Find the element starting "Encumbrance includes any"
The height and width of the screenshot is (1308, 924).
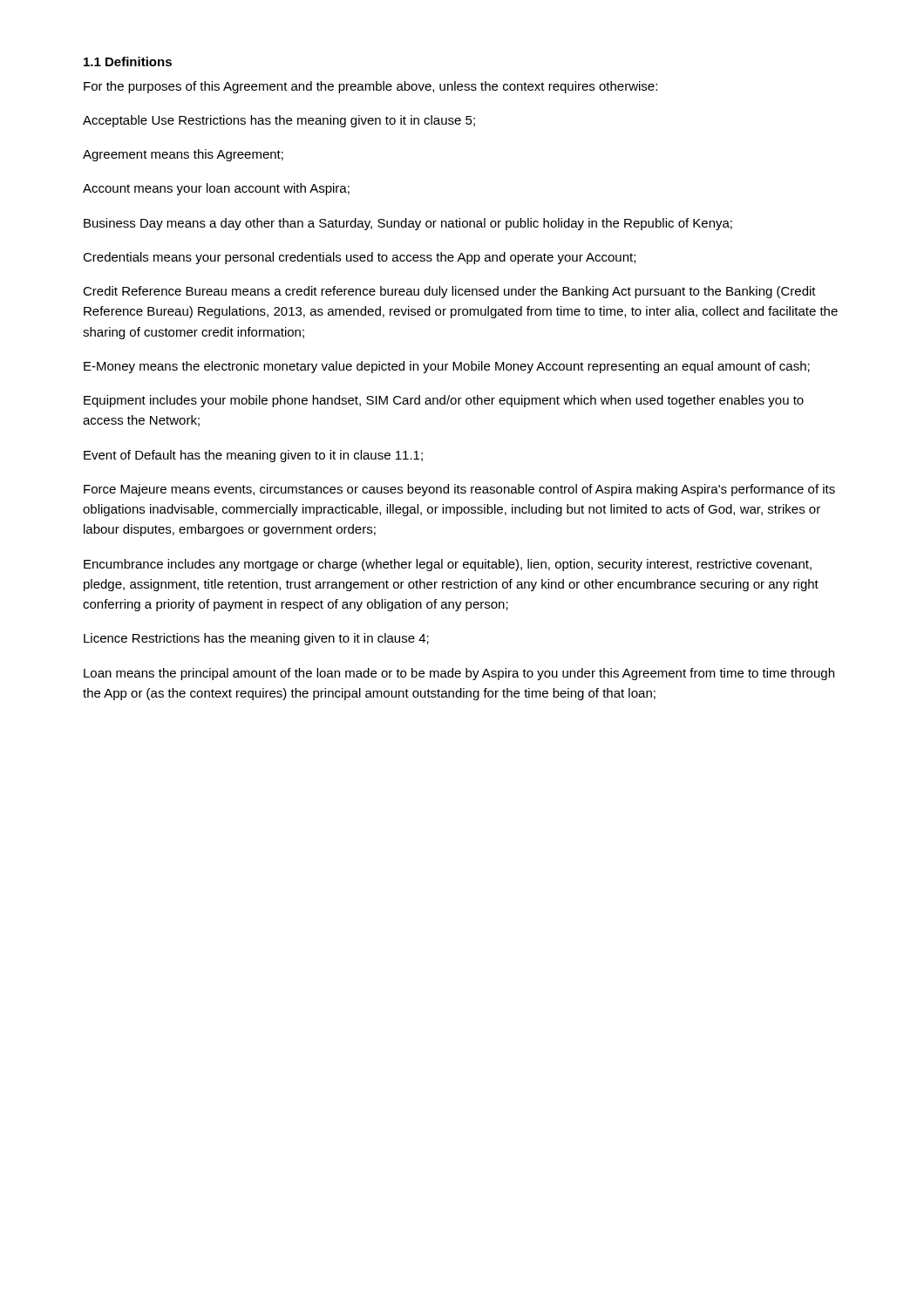(451, 584)
